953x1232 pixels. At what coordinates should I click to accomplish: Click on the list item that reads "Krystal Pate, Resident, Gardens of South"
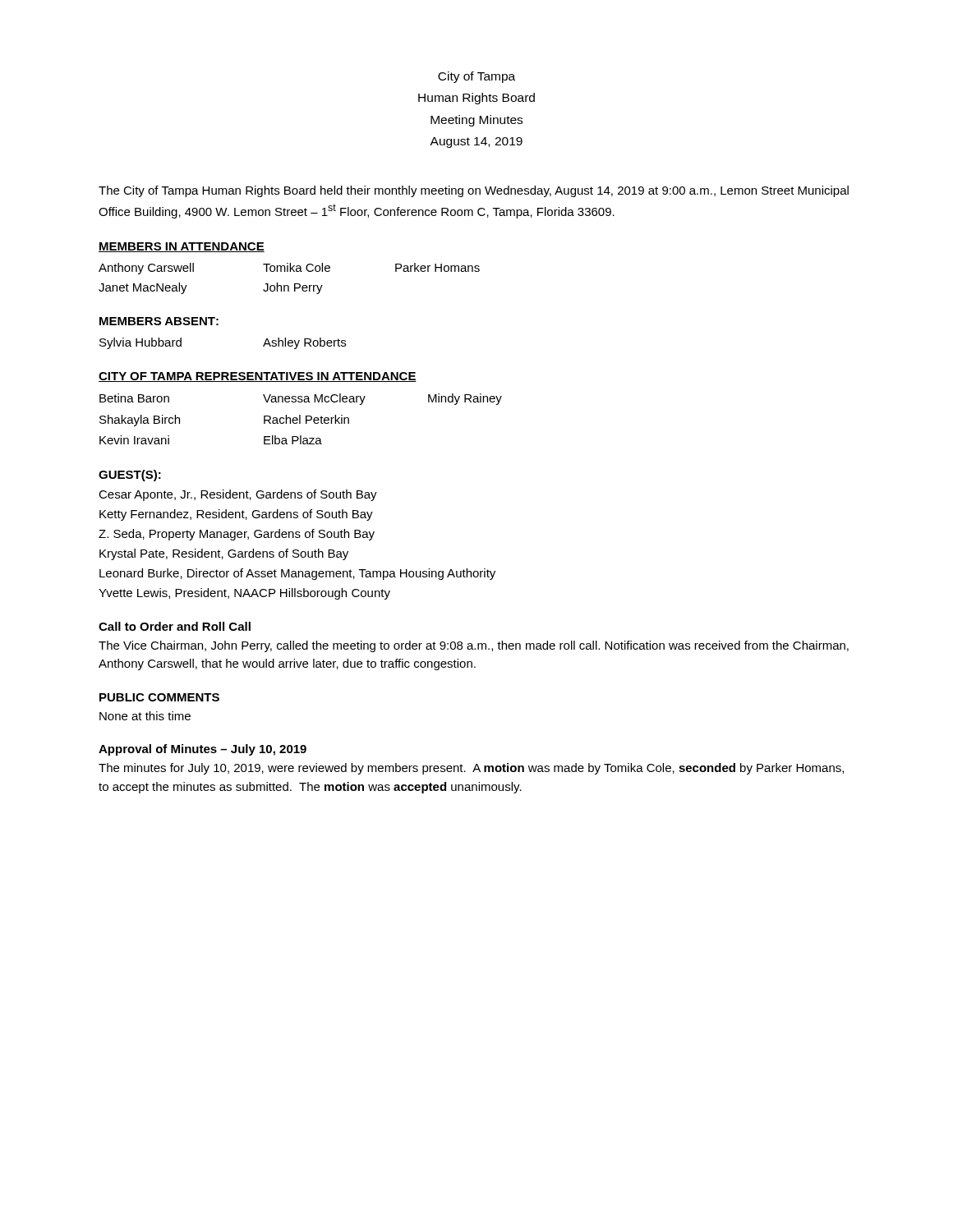pos(224,553)
